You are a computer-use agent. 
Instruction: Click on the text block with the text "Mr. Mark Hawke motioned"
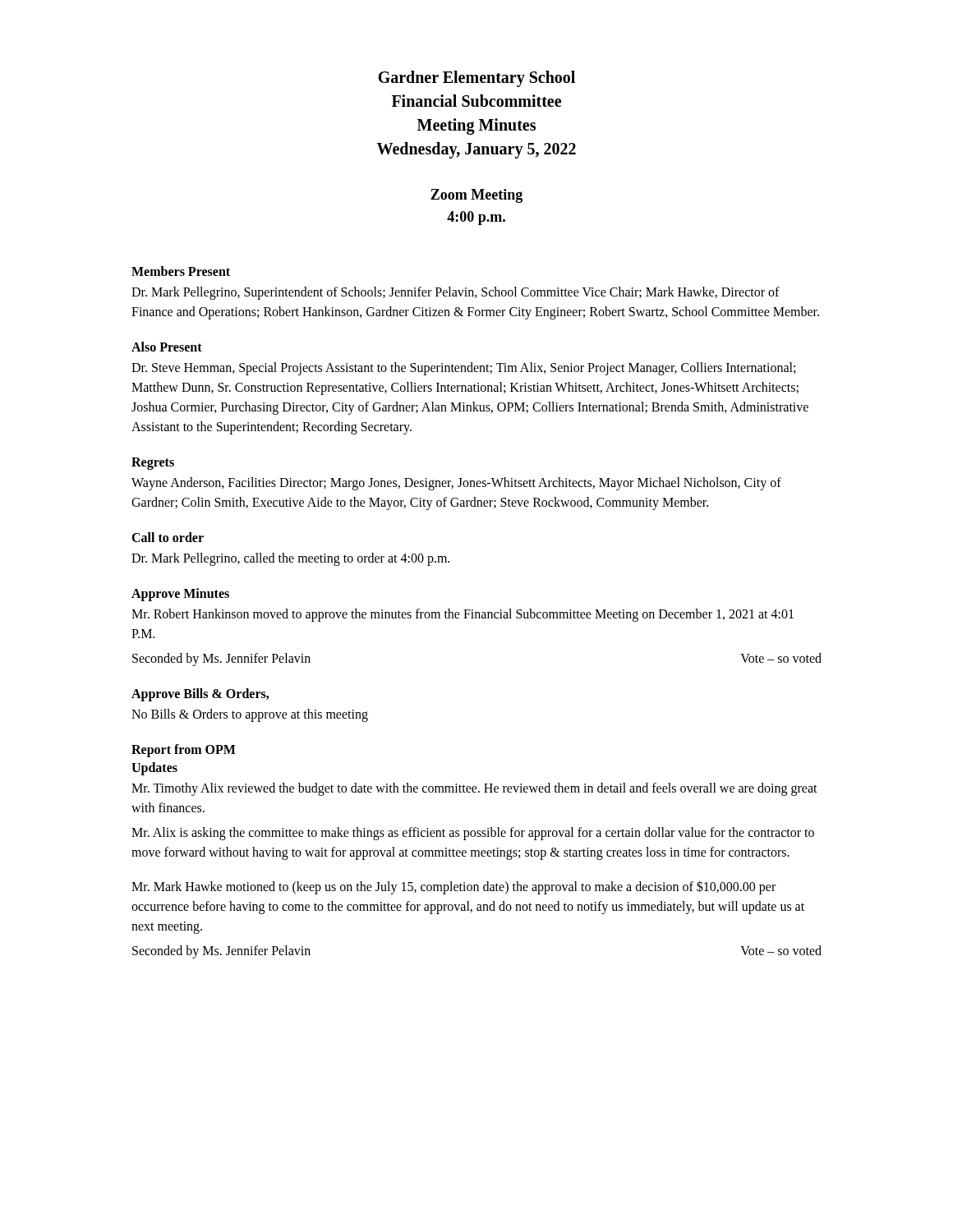[x=468, y=906]
